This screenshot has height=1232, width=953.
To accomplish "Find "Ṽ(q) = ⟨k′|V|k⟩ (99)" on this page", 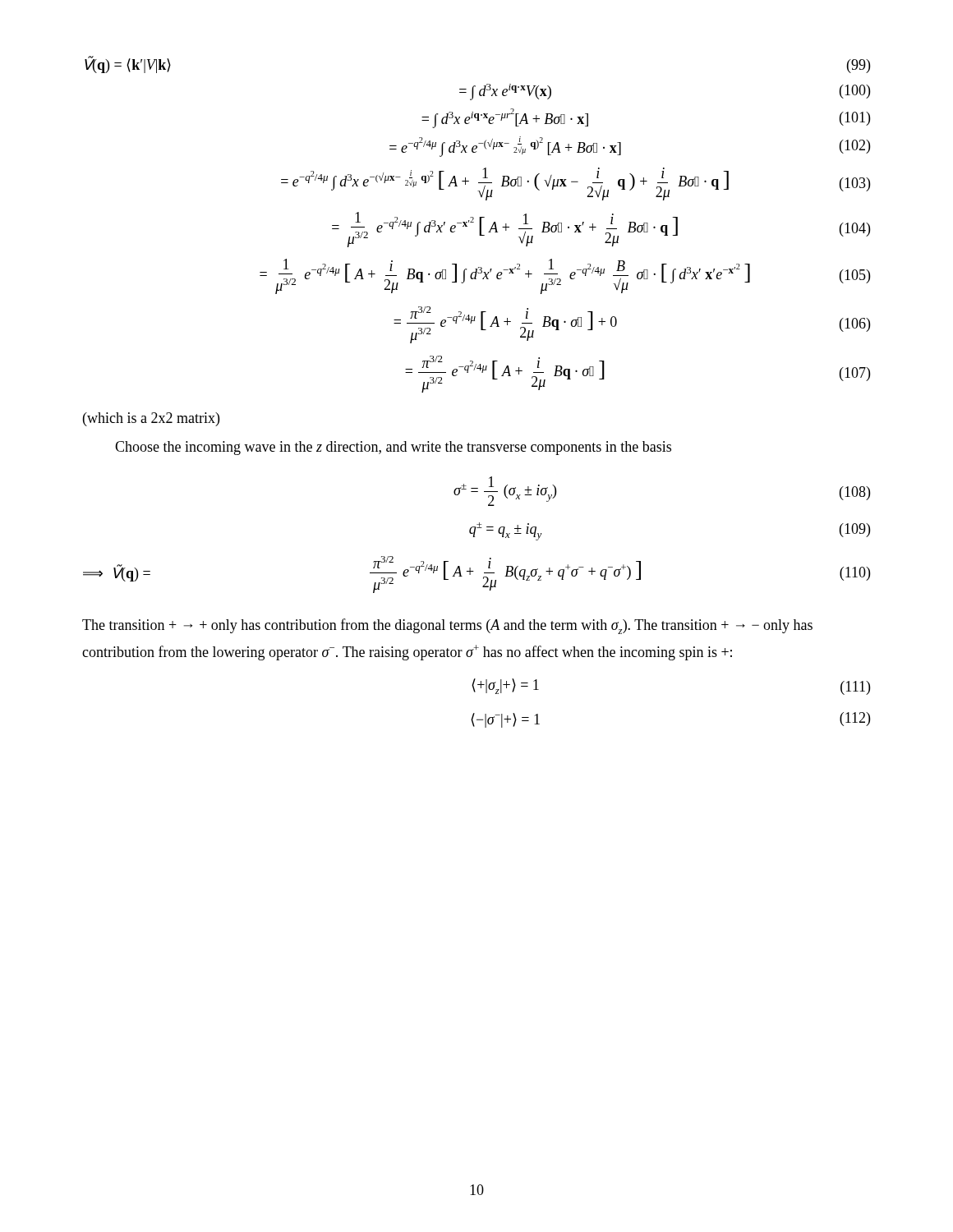I will [x=129, y=64].
